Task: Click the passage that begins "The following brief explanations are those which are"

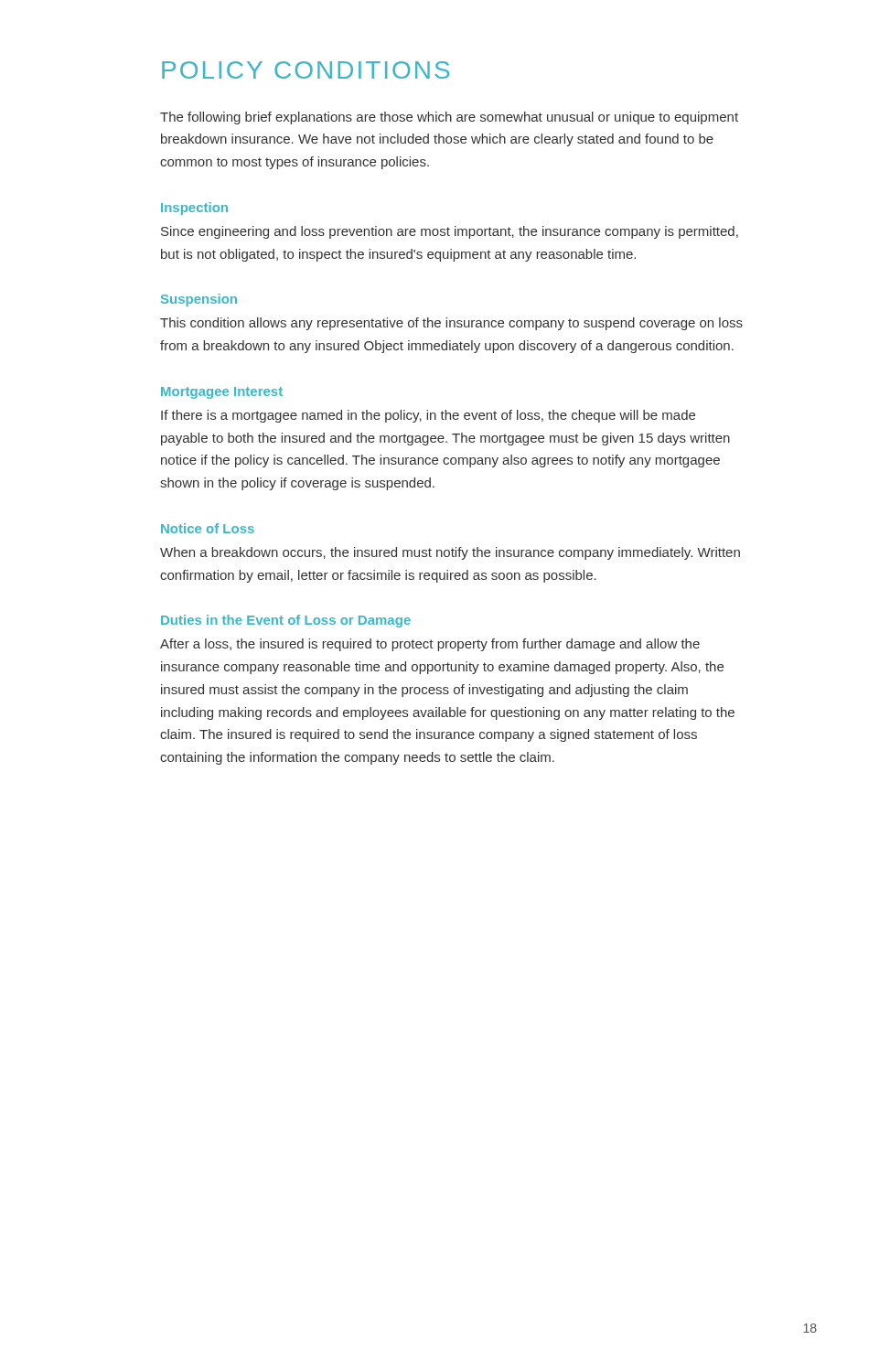Action: pos(449,139)
